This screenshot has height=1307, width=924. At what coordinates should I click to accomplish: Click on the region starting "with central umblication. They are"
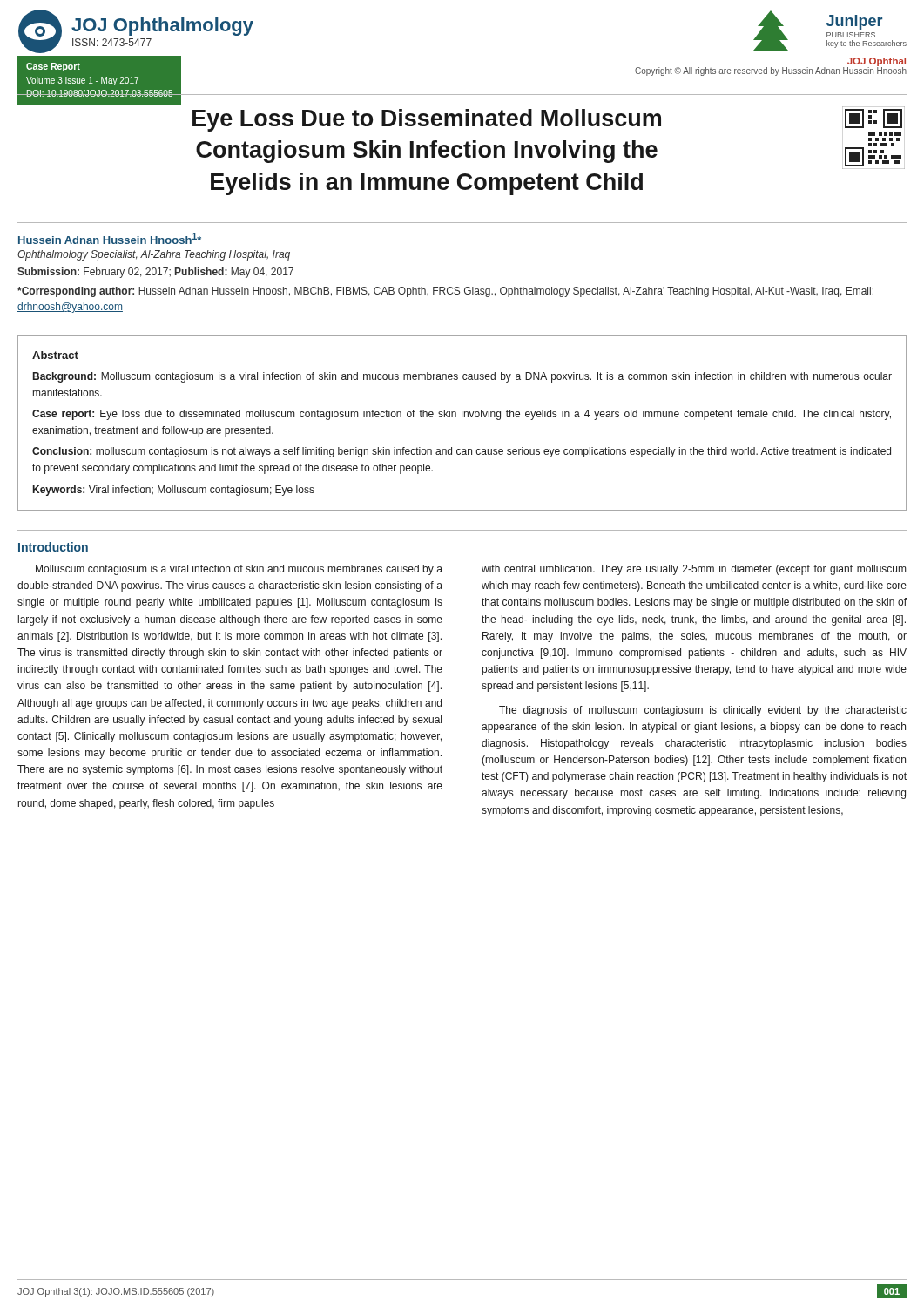pyautogui.click(x=694, y=570)
